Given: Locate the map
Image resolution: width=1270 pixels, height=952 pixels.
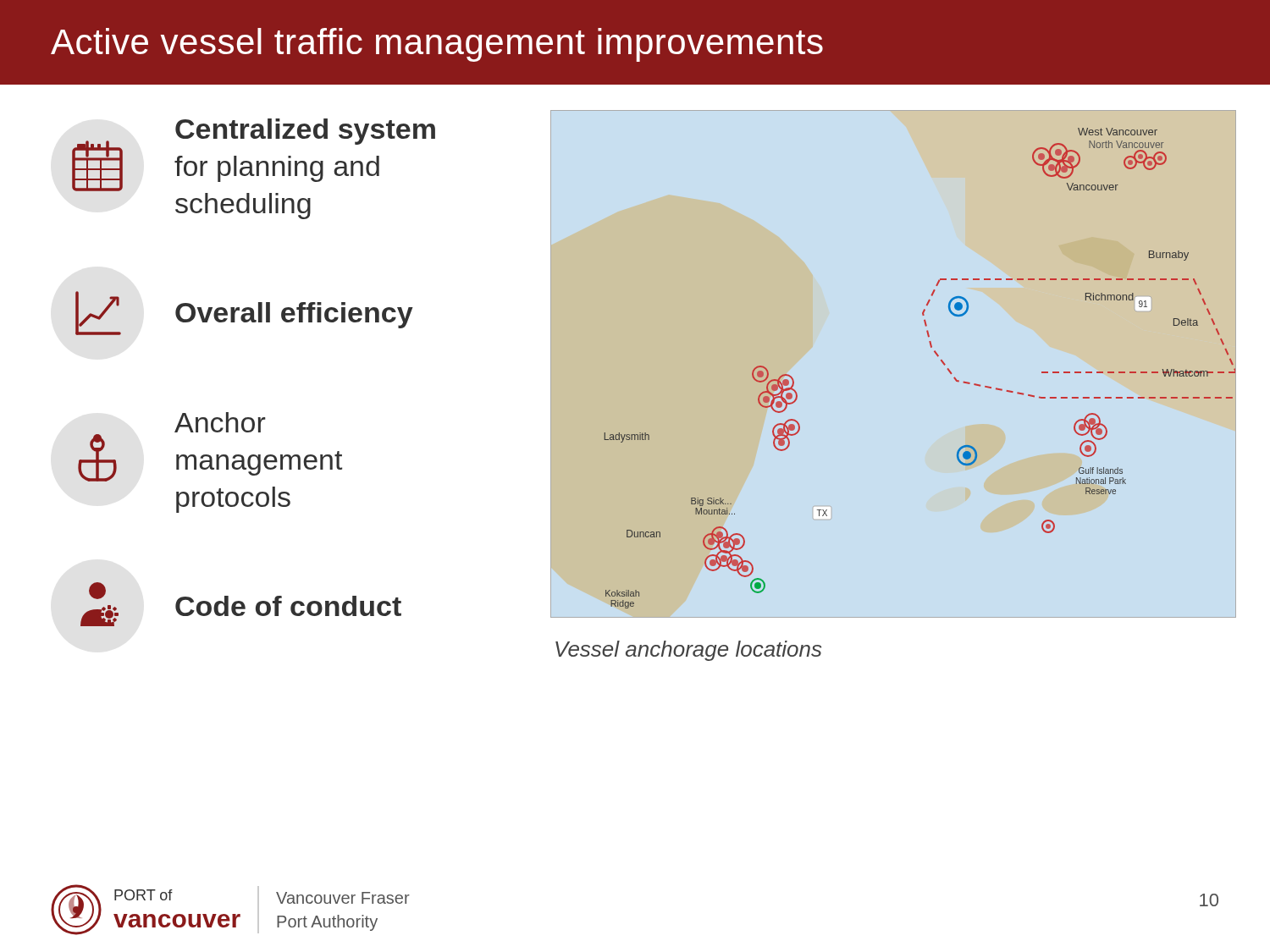Looking at the screenshot, I should 893,366.
